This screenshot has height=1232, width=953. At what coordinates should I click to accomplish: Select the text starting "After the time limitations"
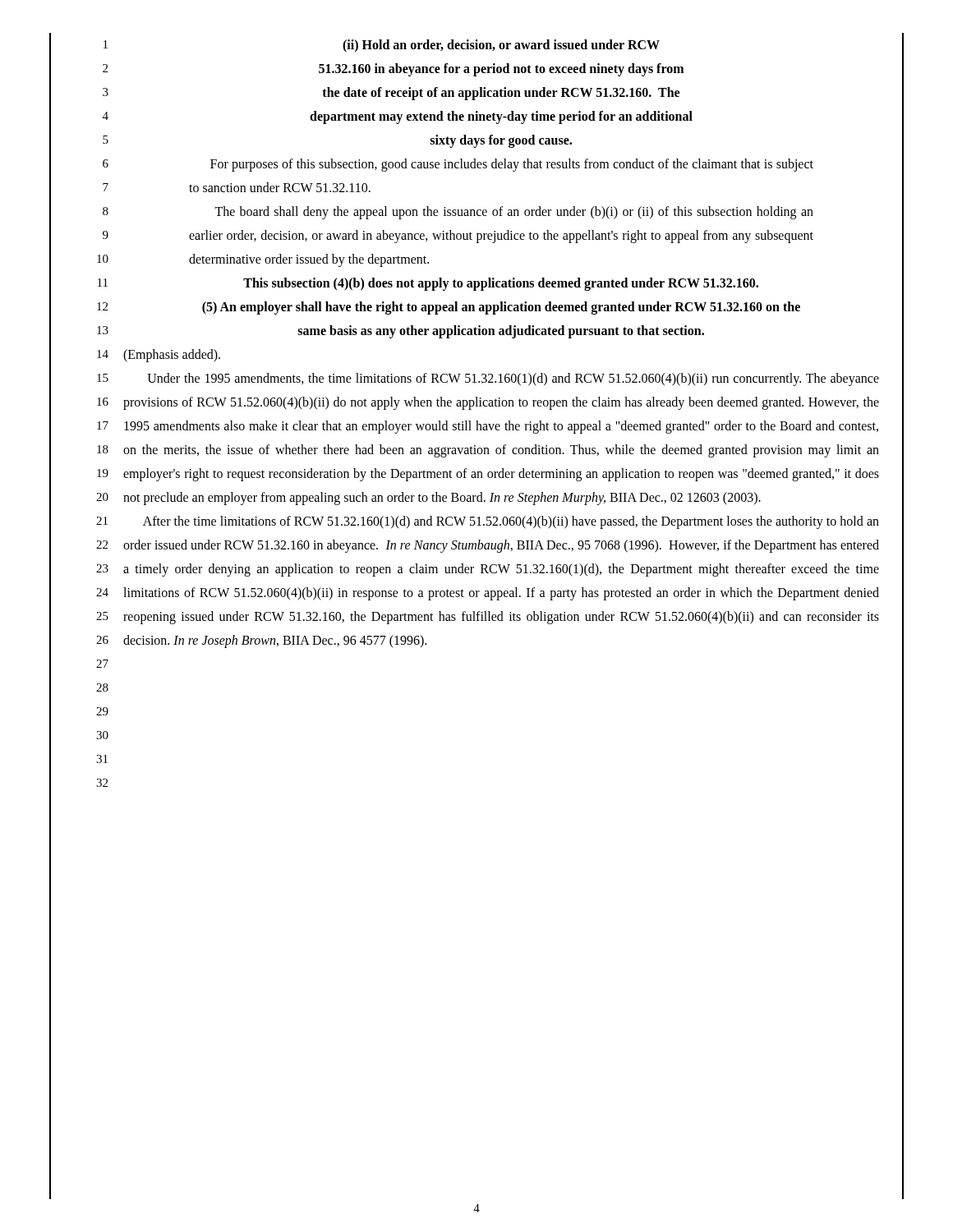point(501,581)
